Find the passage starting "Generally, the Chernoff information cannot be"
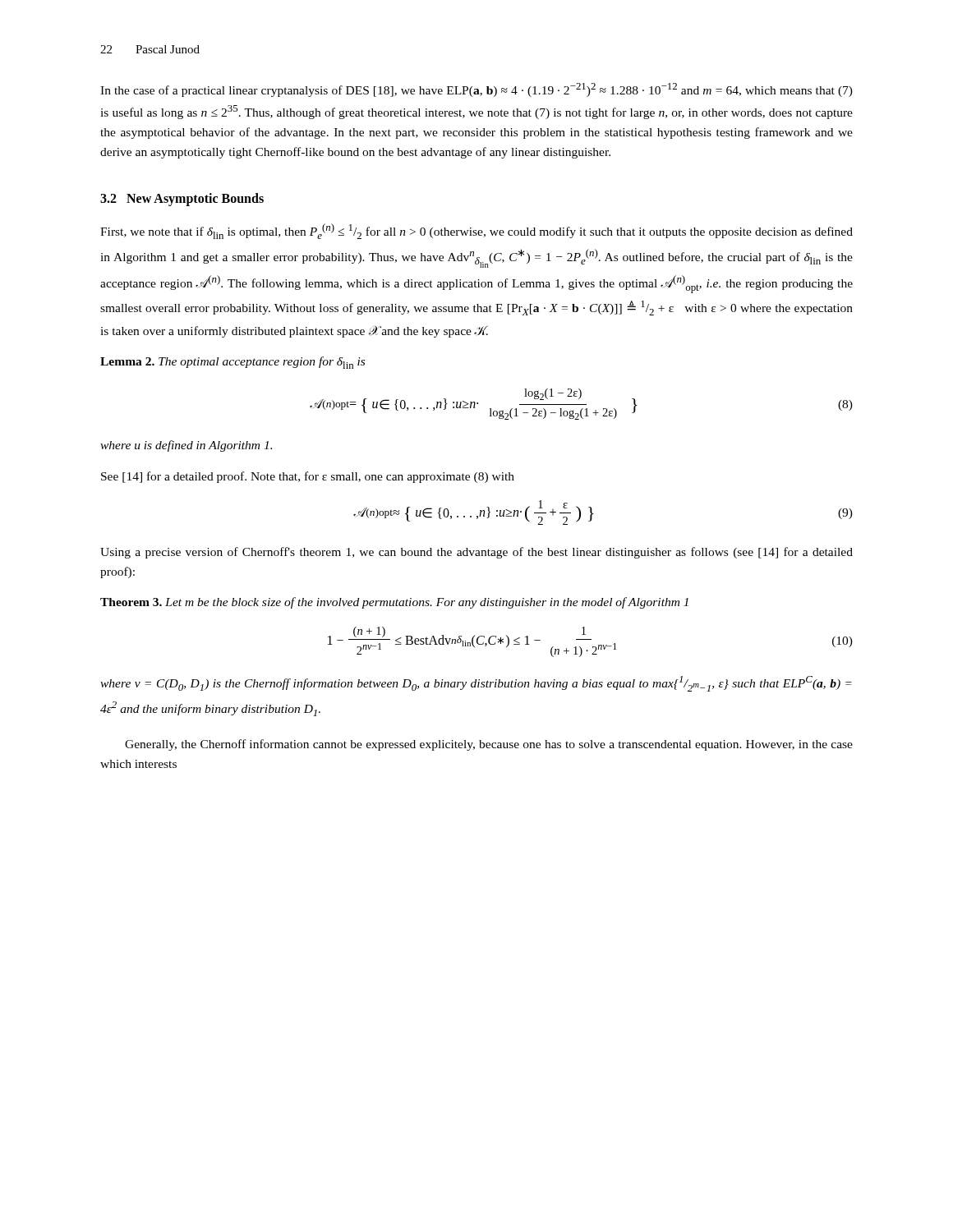953x1232 pixels. tap(476, 754)
